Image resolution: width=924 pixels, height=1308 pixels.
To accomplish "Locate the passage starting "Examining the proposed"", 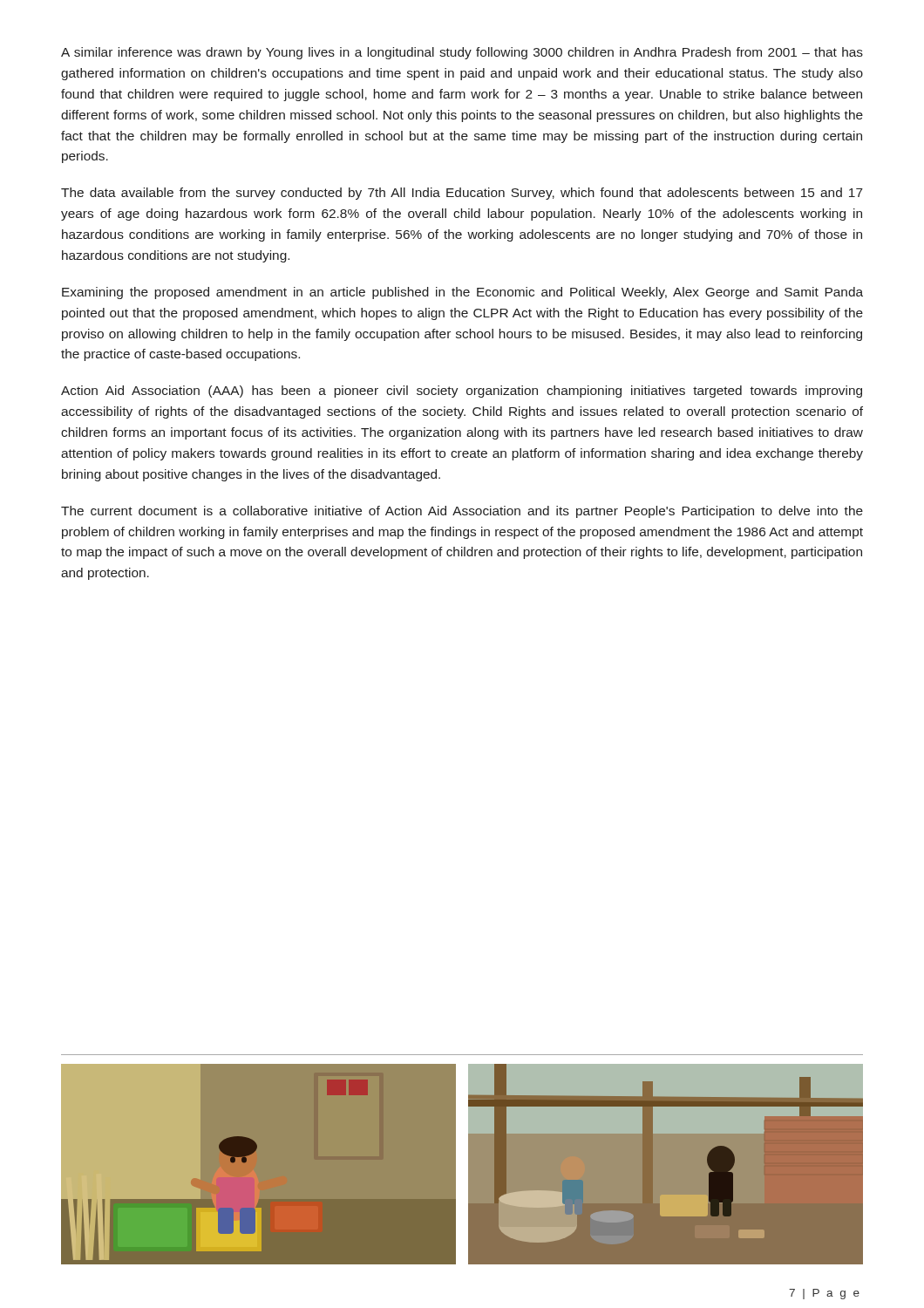I will pos(462,323).
